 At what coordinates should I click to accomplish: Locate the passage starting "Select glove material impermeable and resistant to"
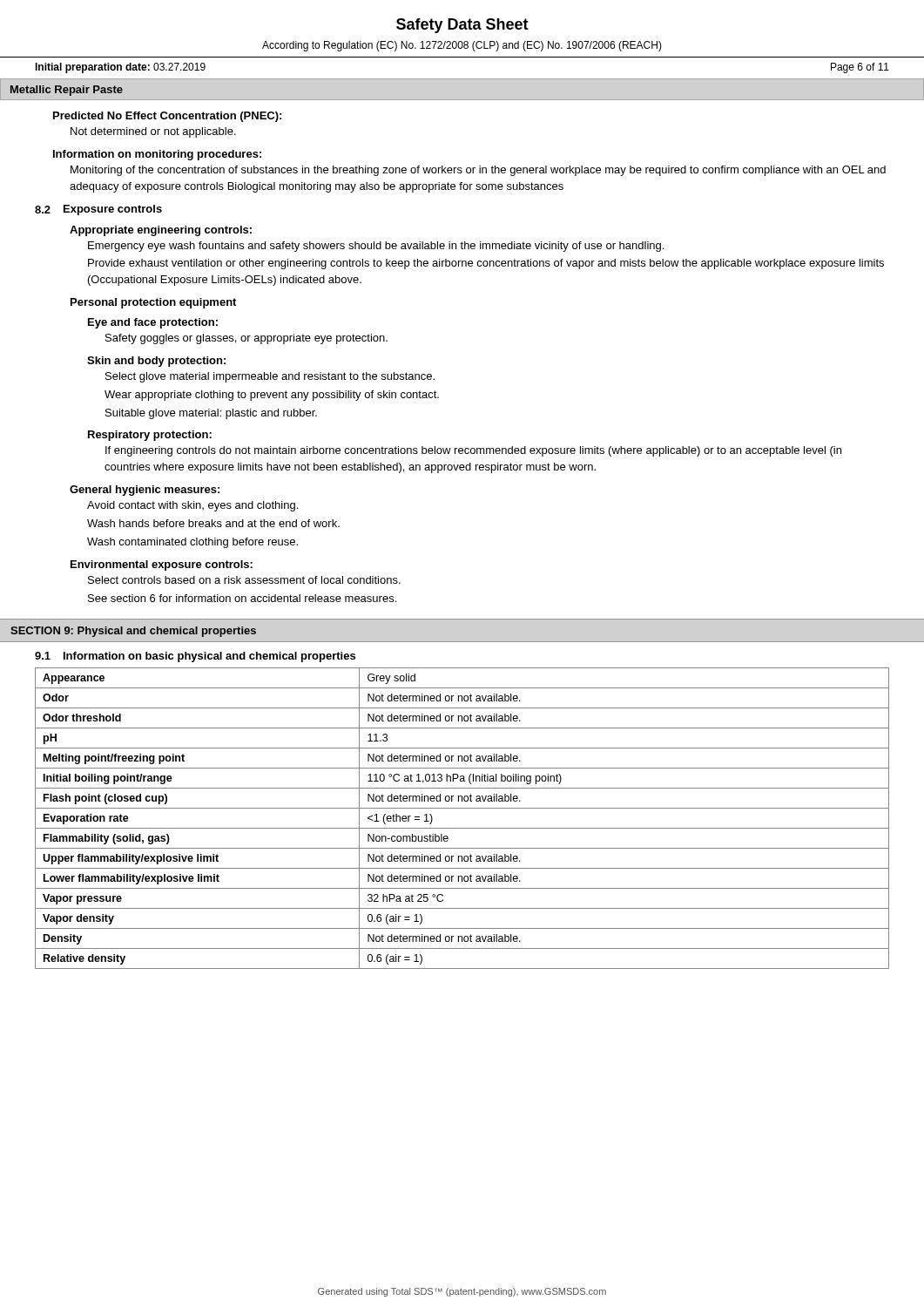[x=270, y=376]
